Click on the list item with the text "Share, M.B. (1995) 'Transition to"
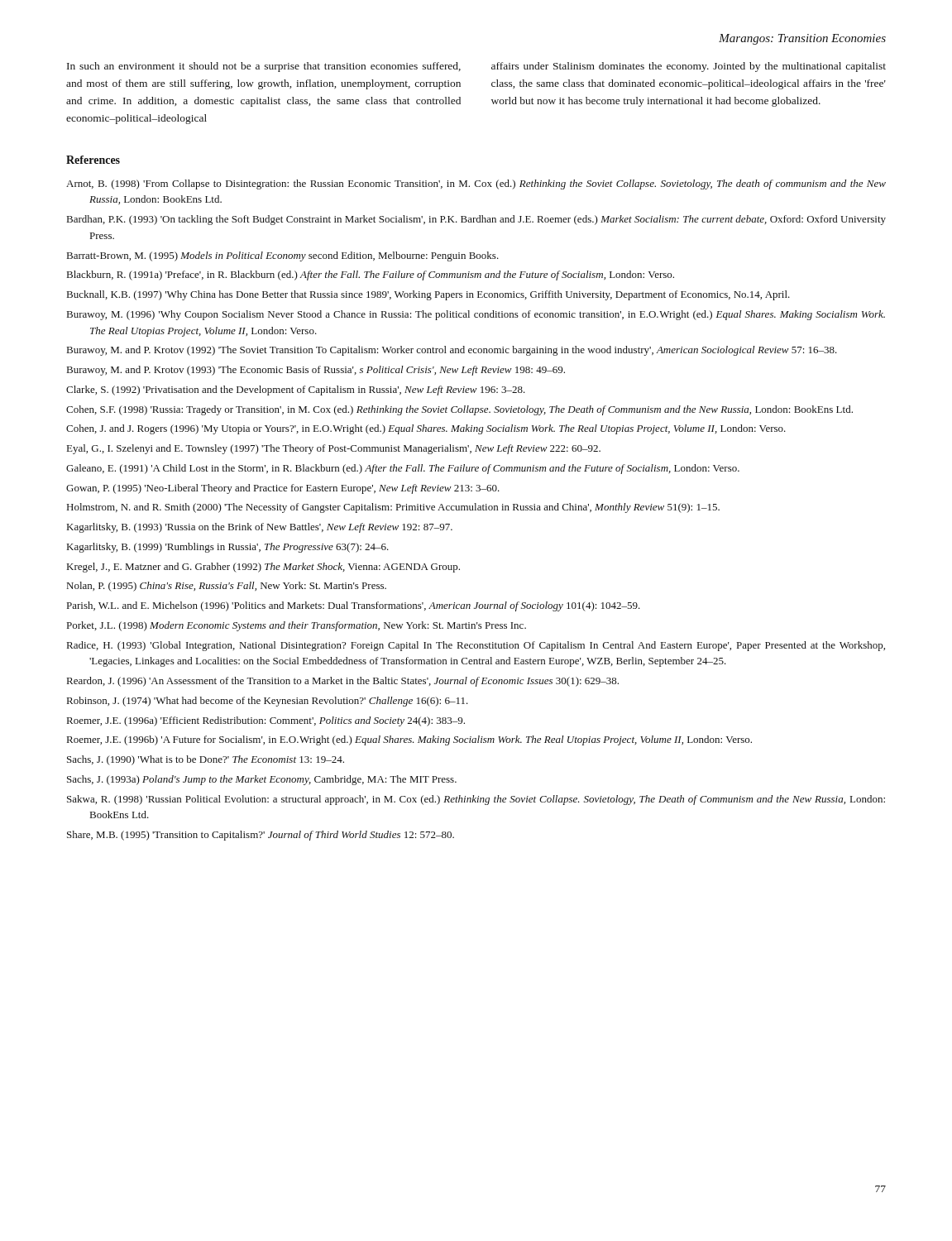Image resolution: width=952 pixels, height=1241 pixels. pos(260,835)
